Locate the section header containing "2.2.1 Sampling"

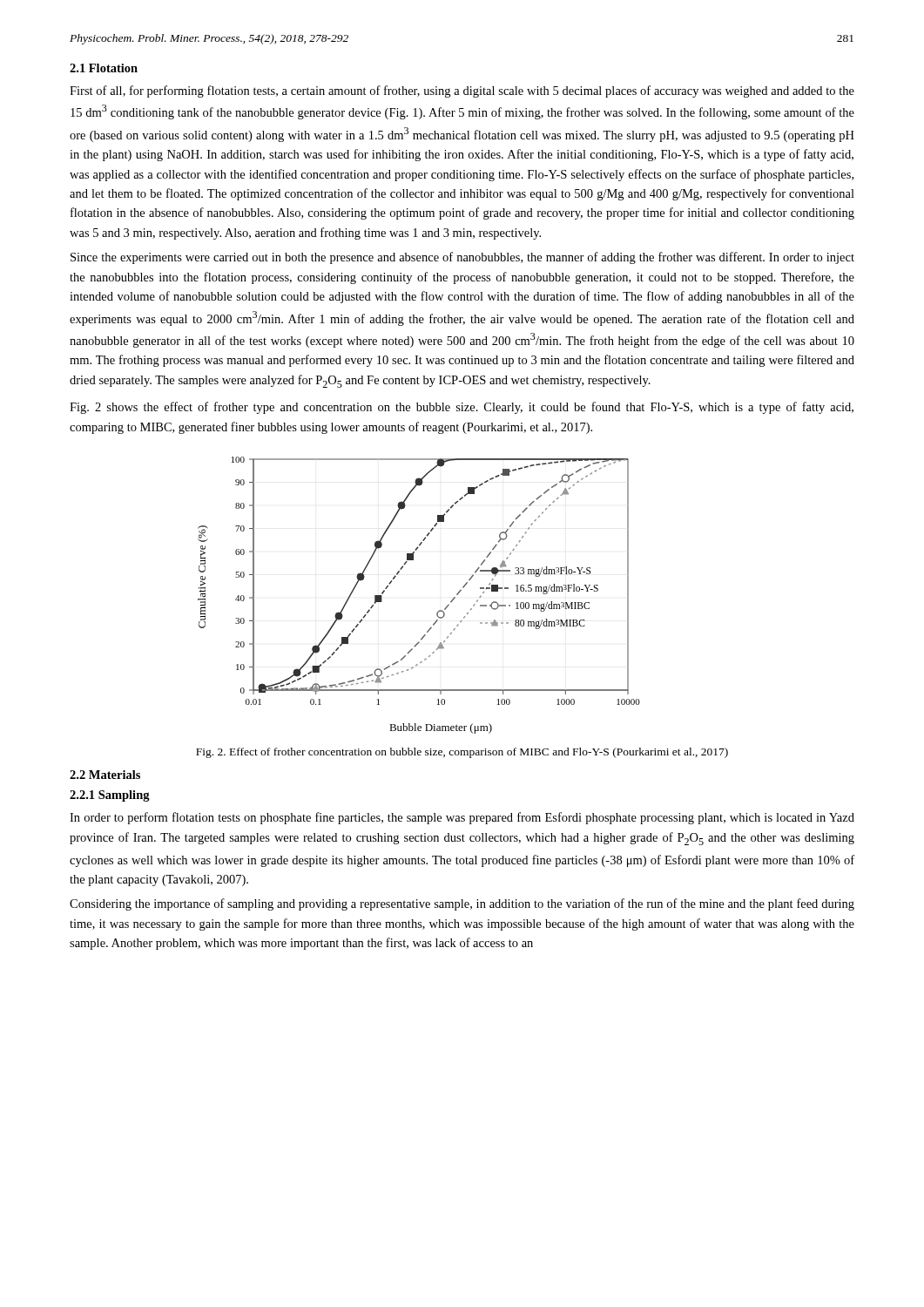109,795
